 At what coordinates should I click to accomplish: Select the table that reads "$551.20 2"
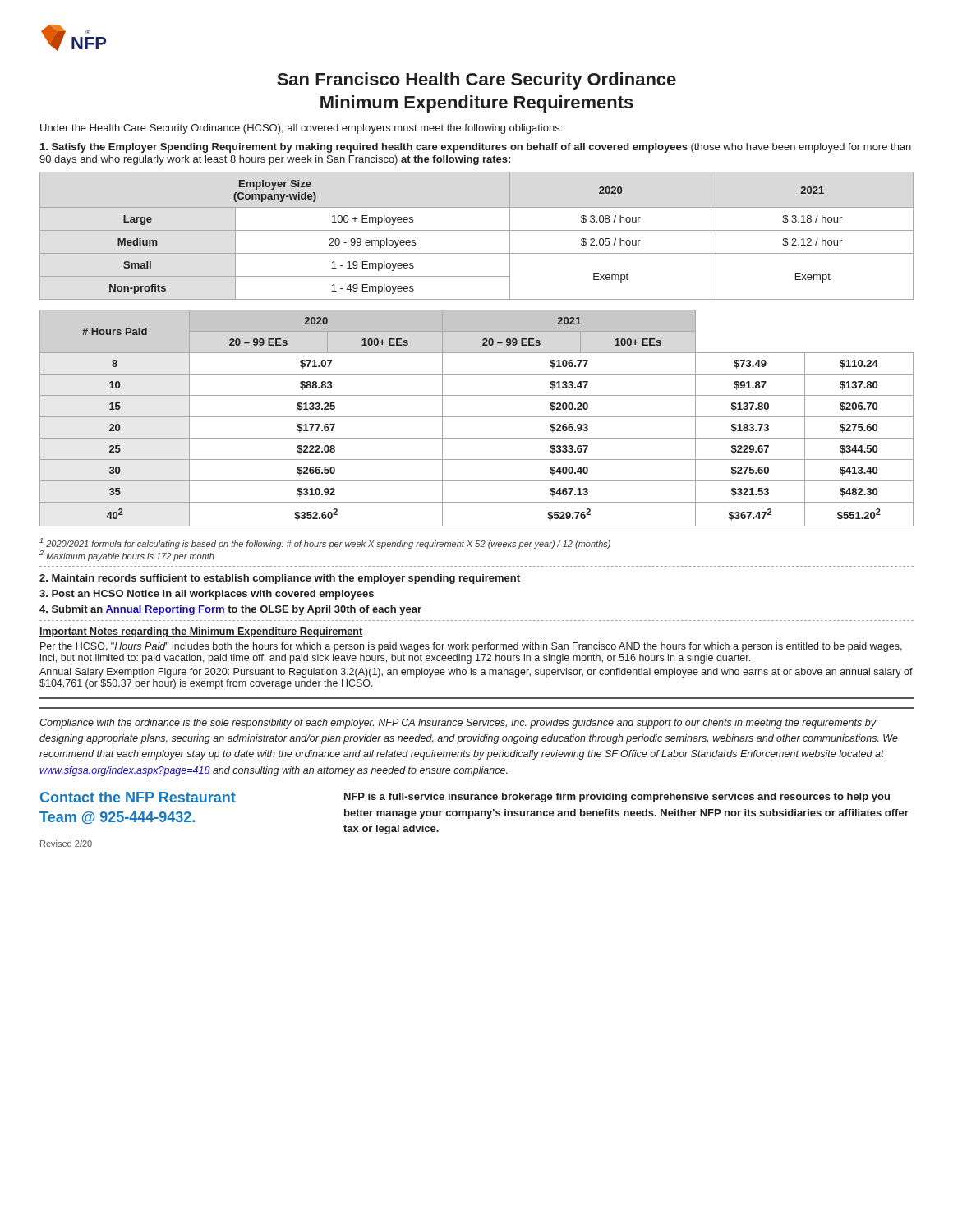coord(476,418)
